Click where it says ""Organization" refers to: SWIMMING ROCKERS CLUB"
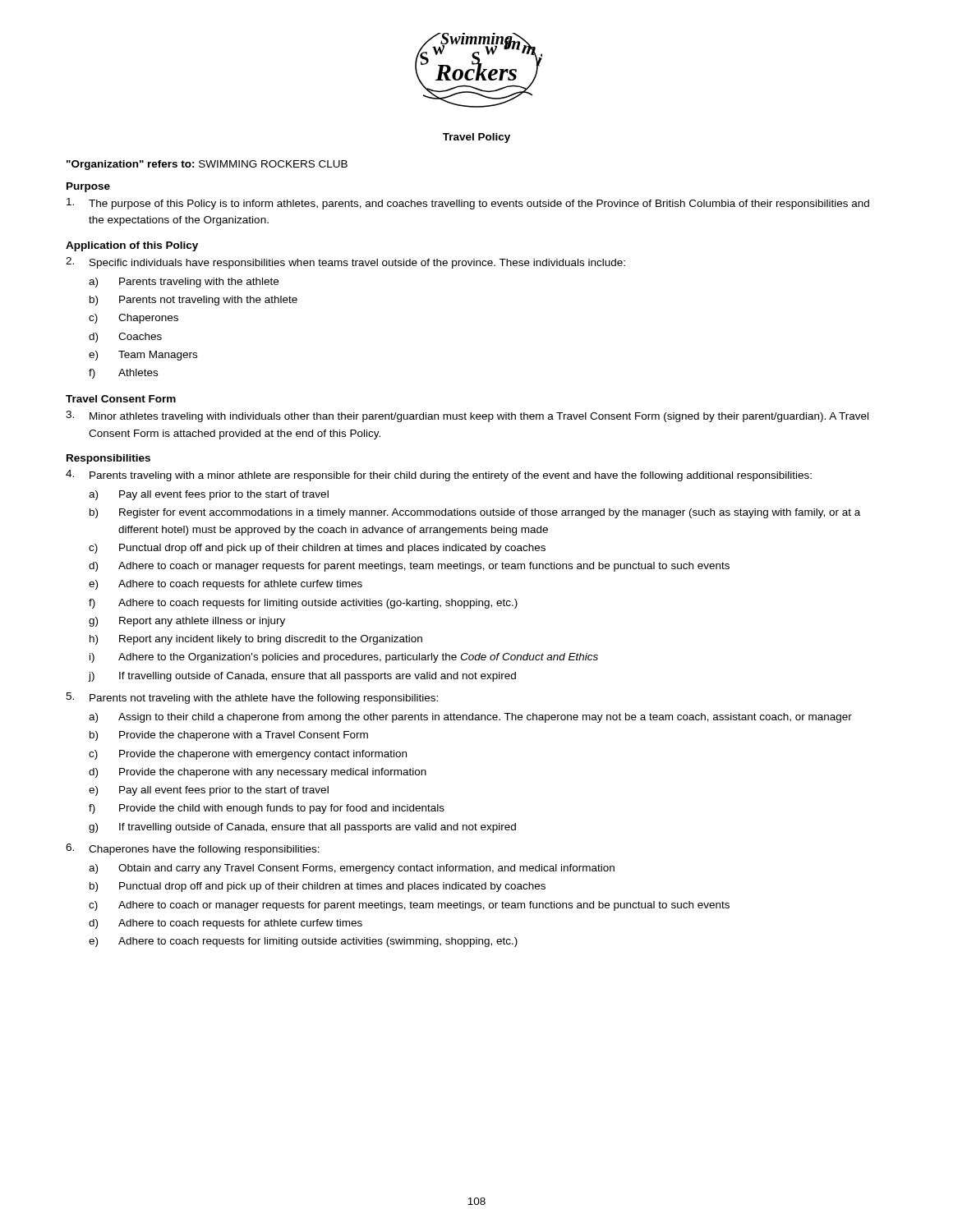The height and width of the screenshot is (1232, 953). (x=207, y=164)
